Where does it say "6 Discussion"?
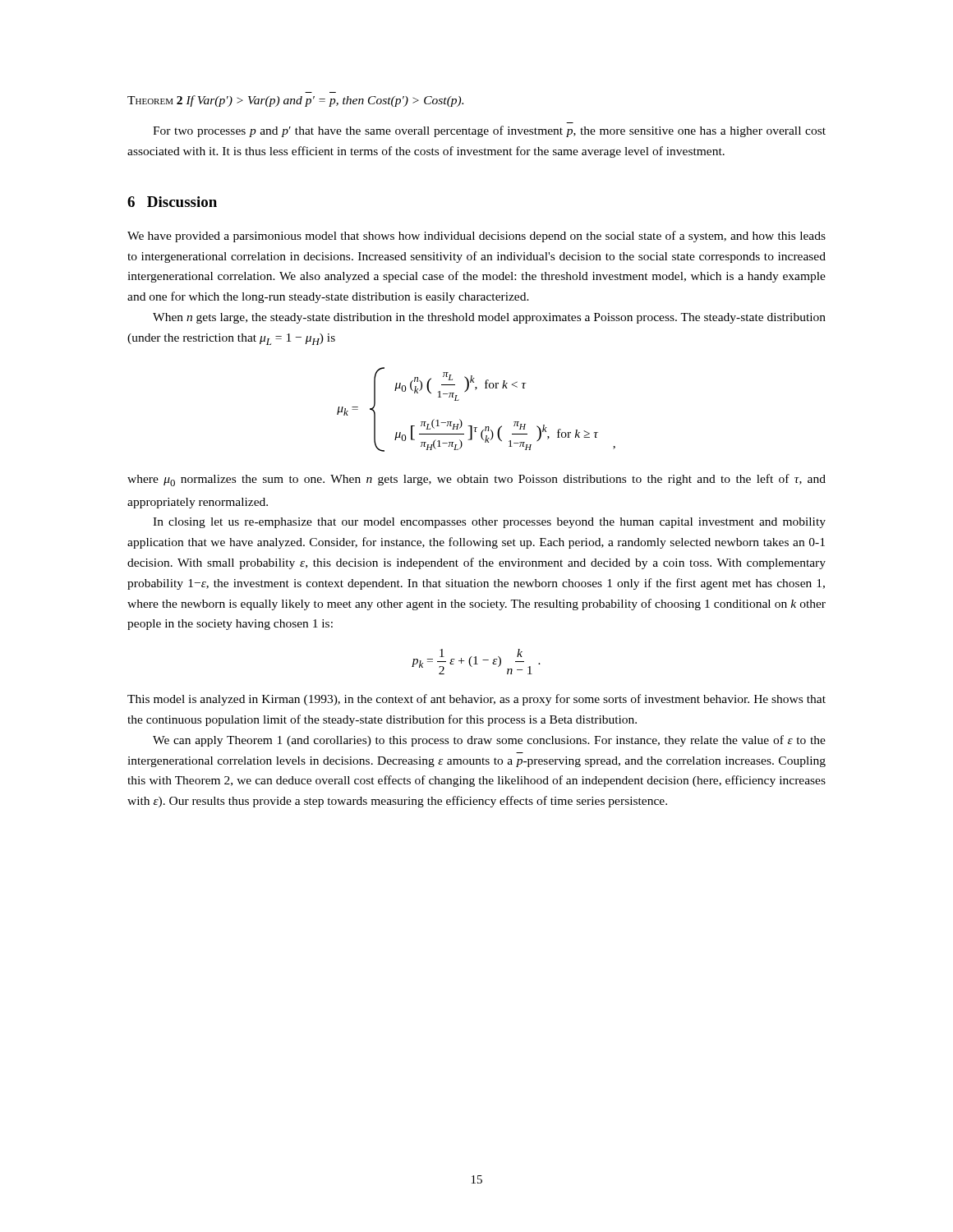This screenshot has height=1232, width=953. click(x=172, y=202)
